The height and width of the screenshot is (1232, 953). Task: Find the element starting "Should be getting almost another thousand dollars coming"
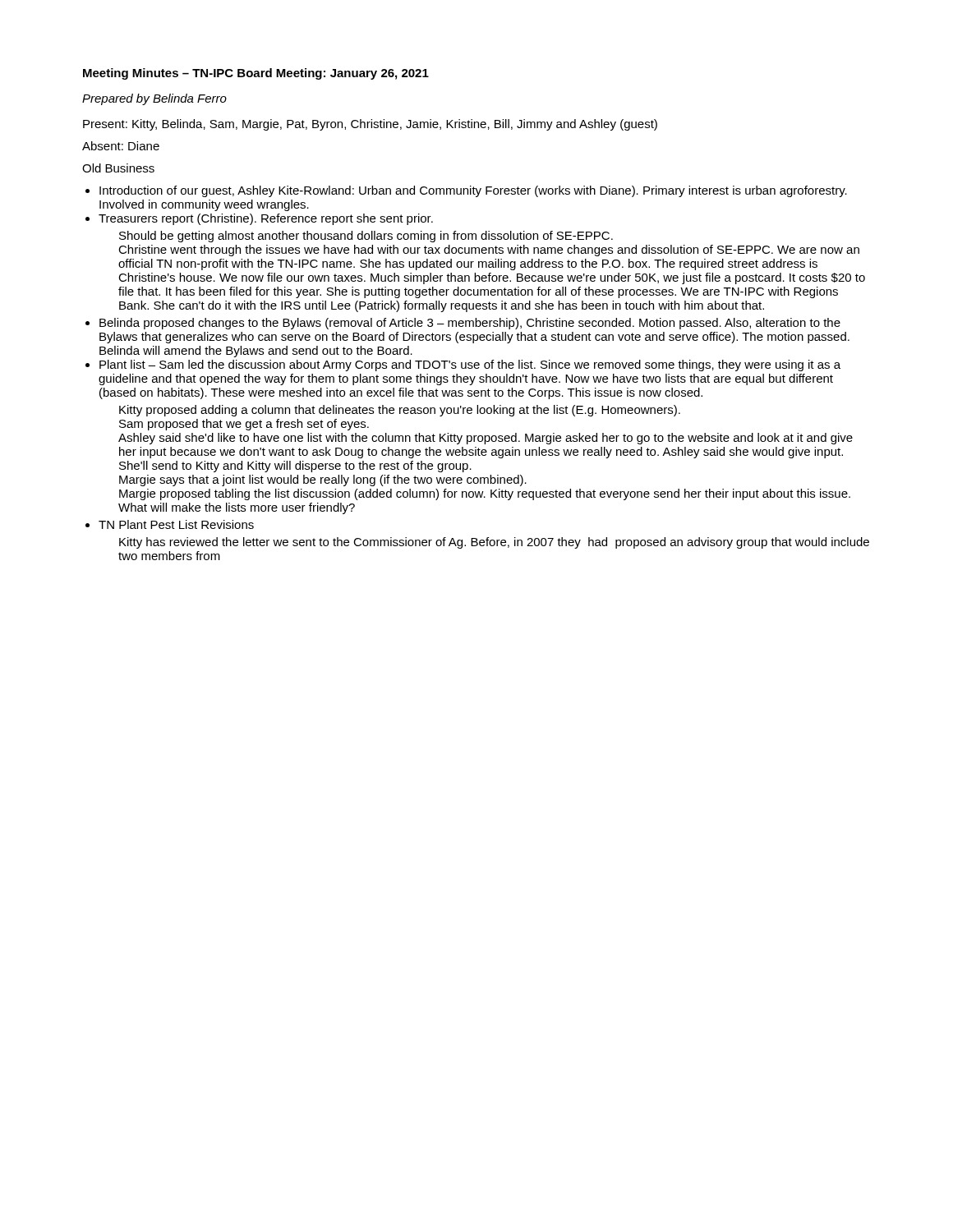495,235
